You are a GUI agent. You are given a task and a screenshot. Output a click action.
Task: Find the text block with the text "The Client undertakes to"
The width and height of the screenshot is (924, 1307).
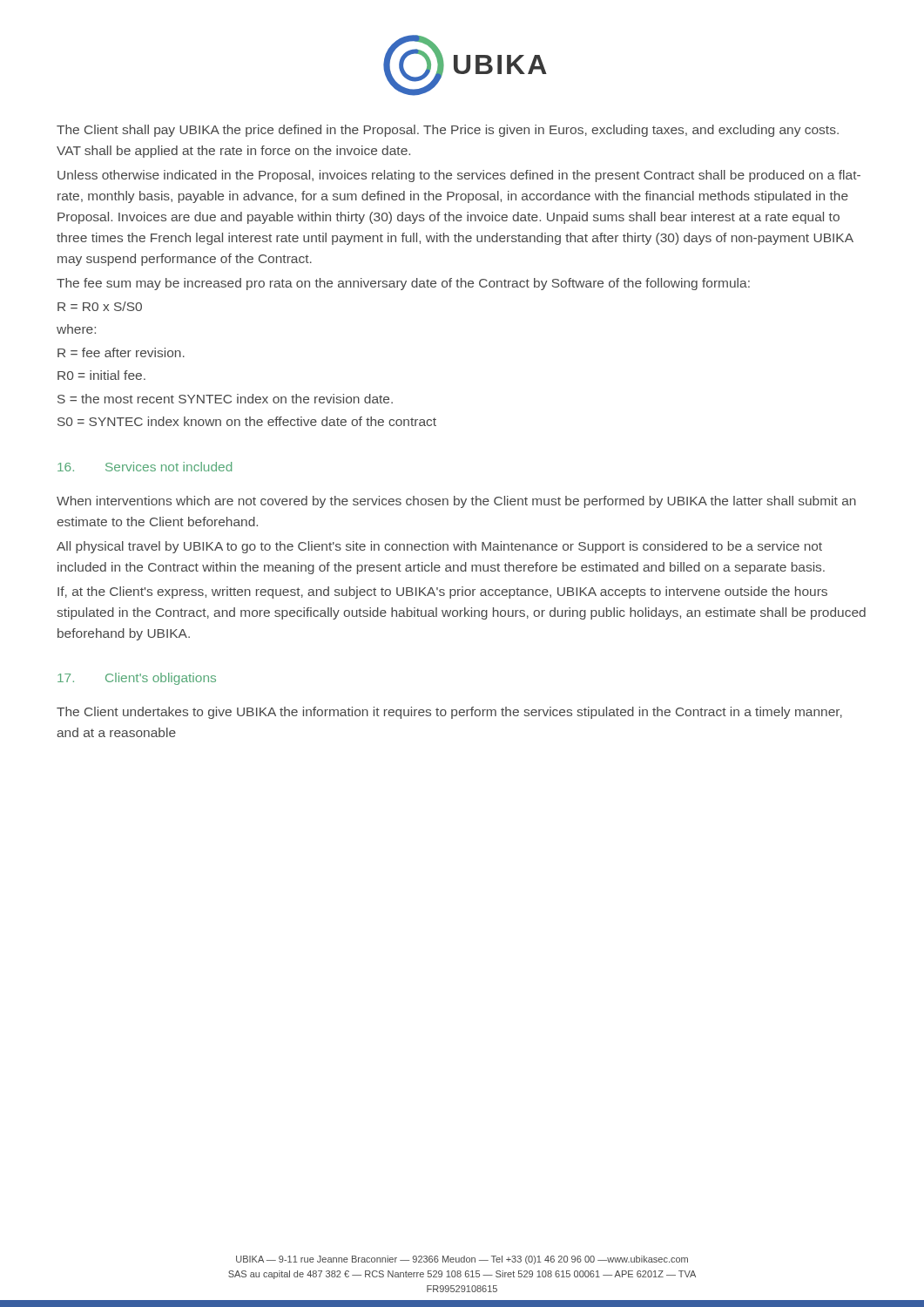(450, 722)
